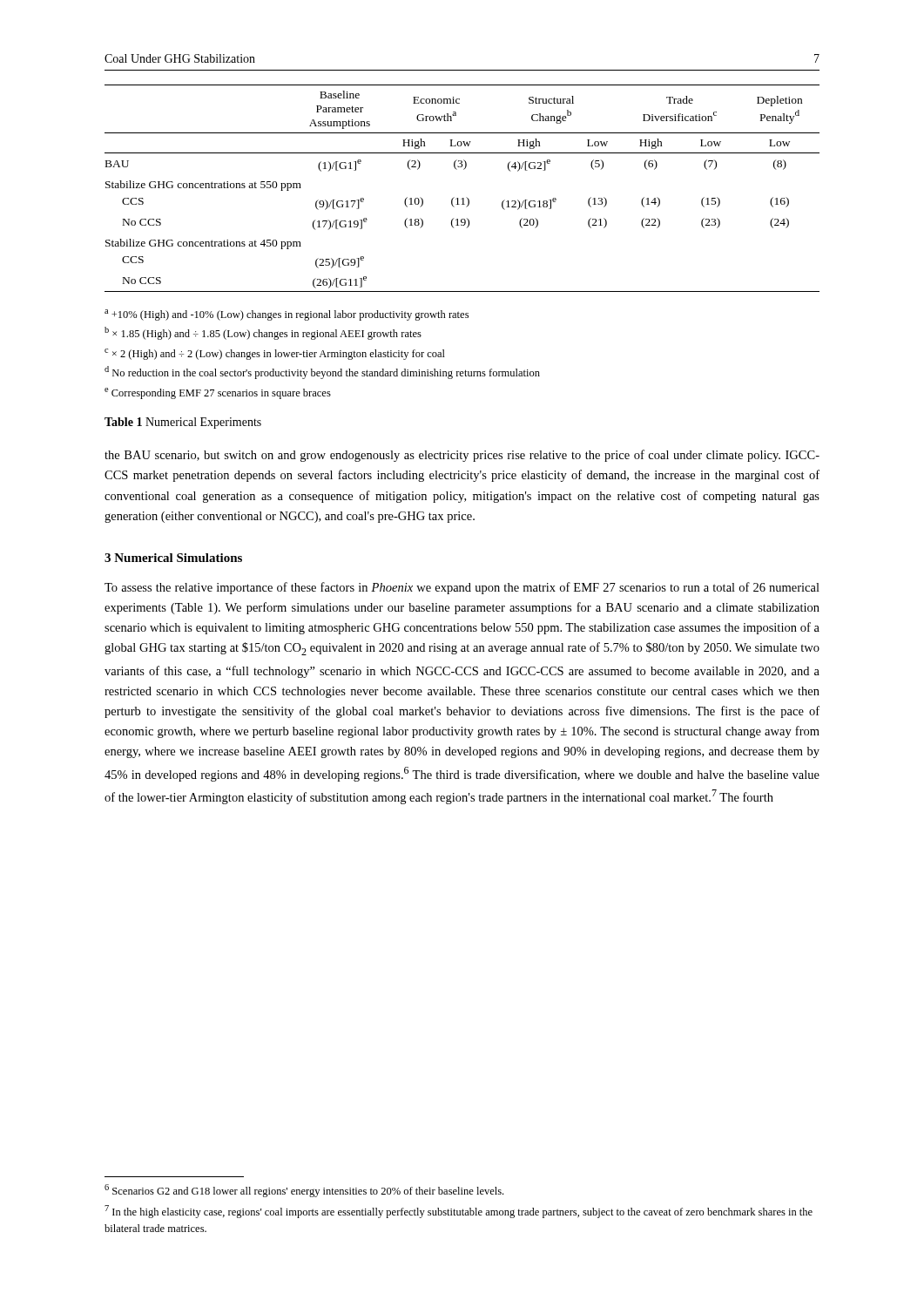Find the table

(x=462, y=188)
